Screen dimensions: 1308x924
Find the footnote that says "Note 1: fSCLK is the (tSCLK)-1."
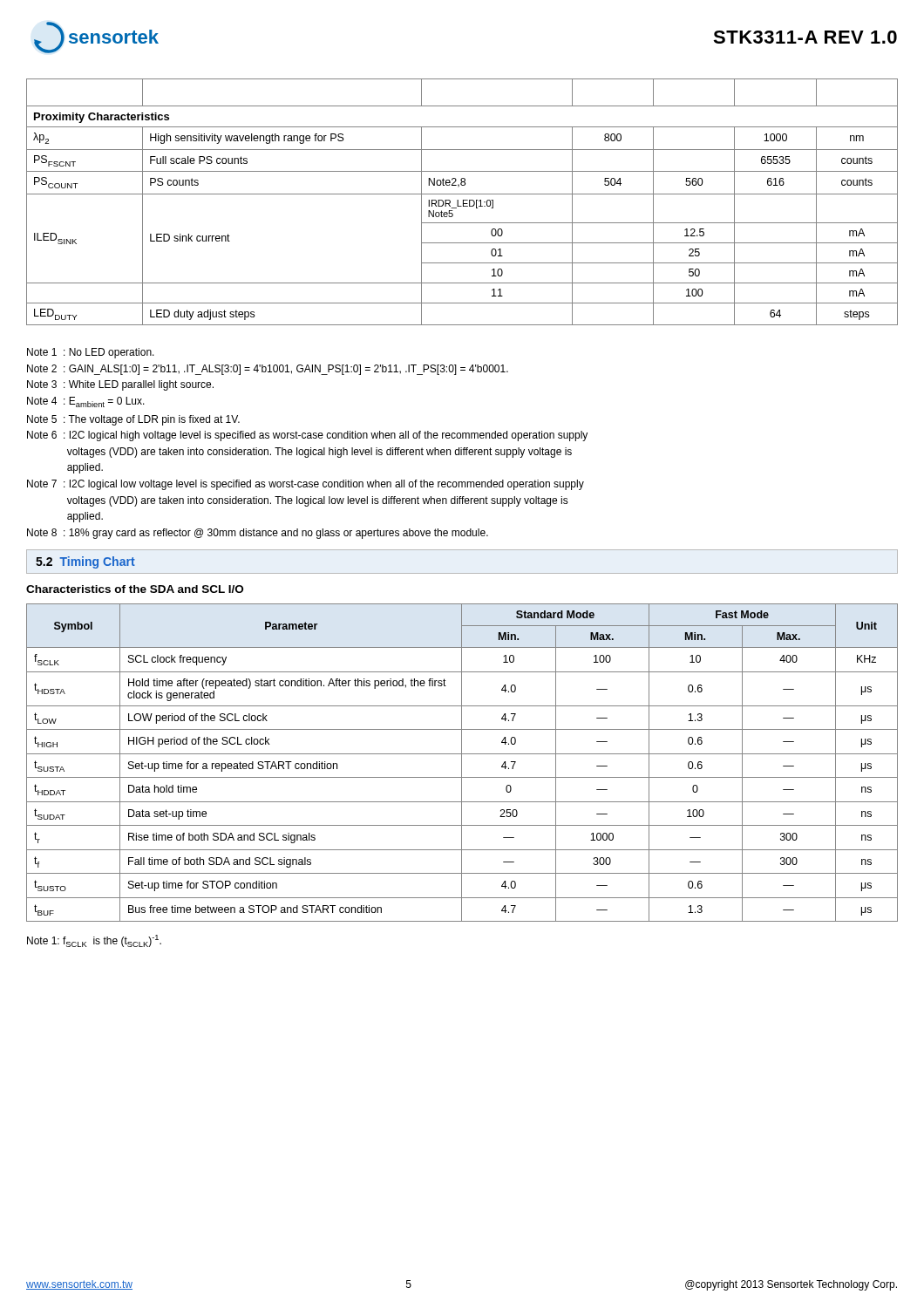(94, 941)
